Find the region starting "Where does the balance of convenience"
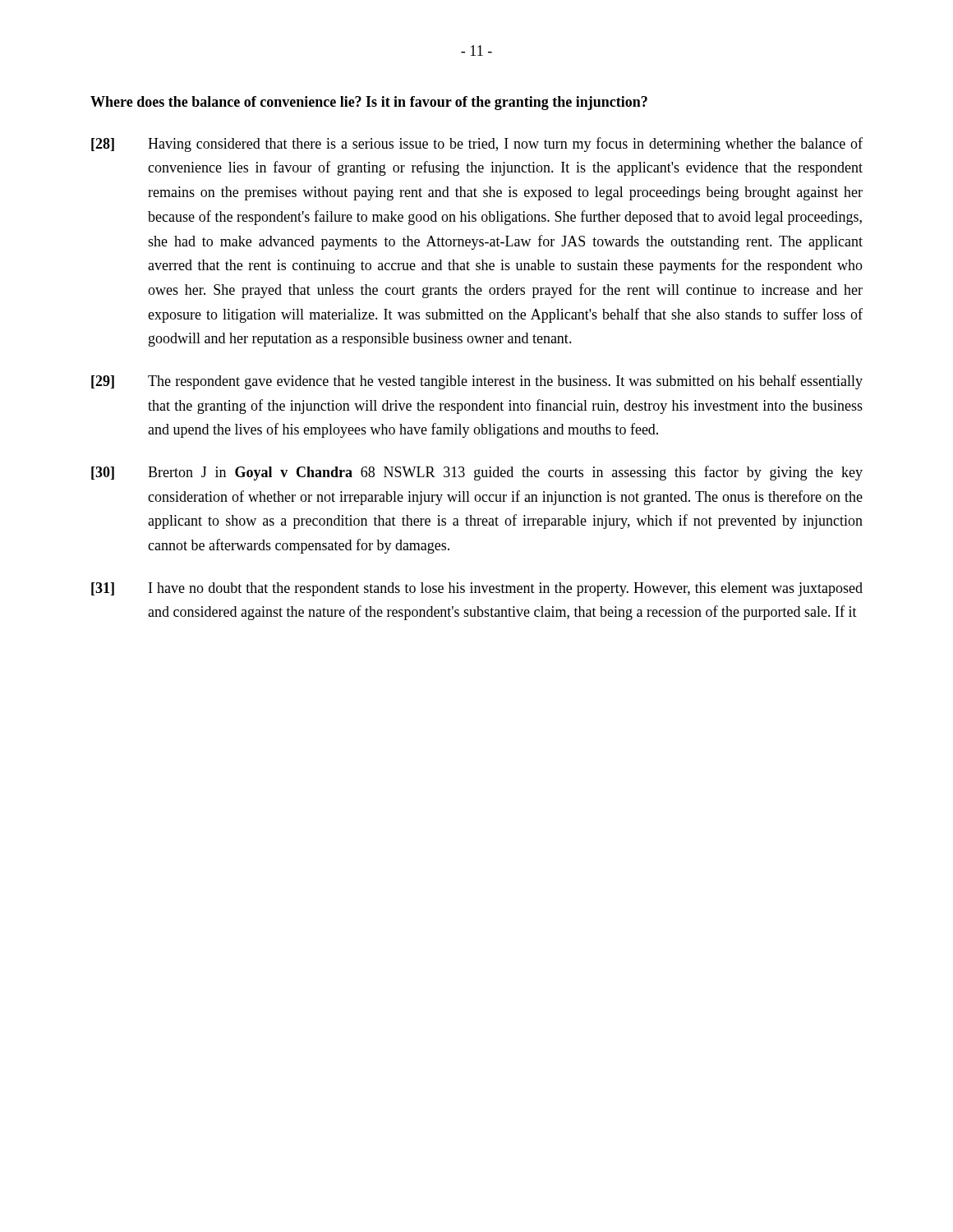The image size is (953, 1232). click(x=369, y=102)
